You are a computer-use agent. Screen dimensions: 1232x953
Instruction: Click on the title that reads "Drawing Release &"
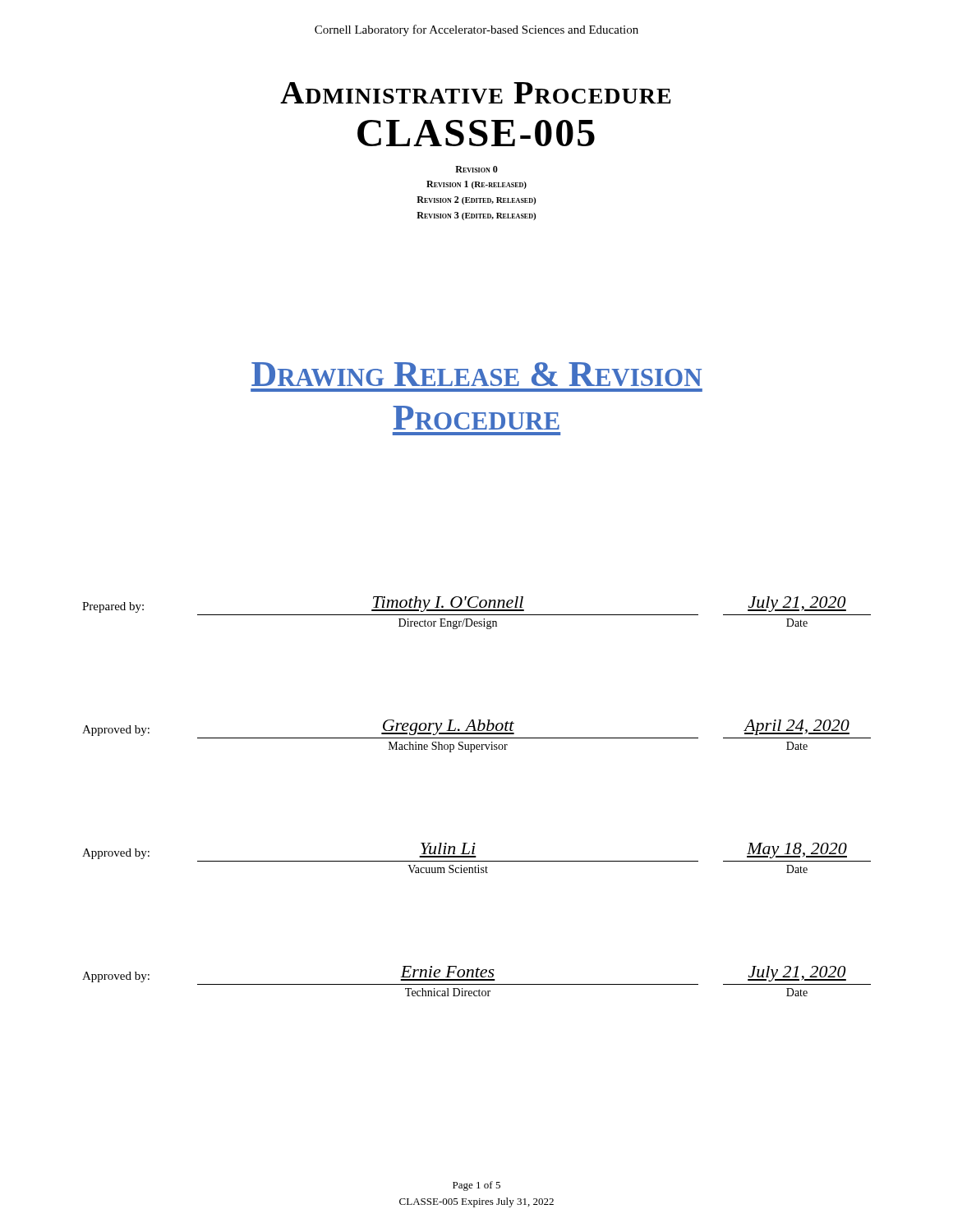(x=476, y=397)
